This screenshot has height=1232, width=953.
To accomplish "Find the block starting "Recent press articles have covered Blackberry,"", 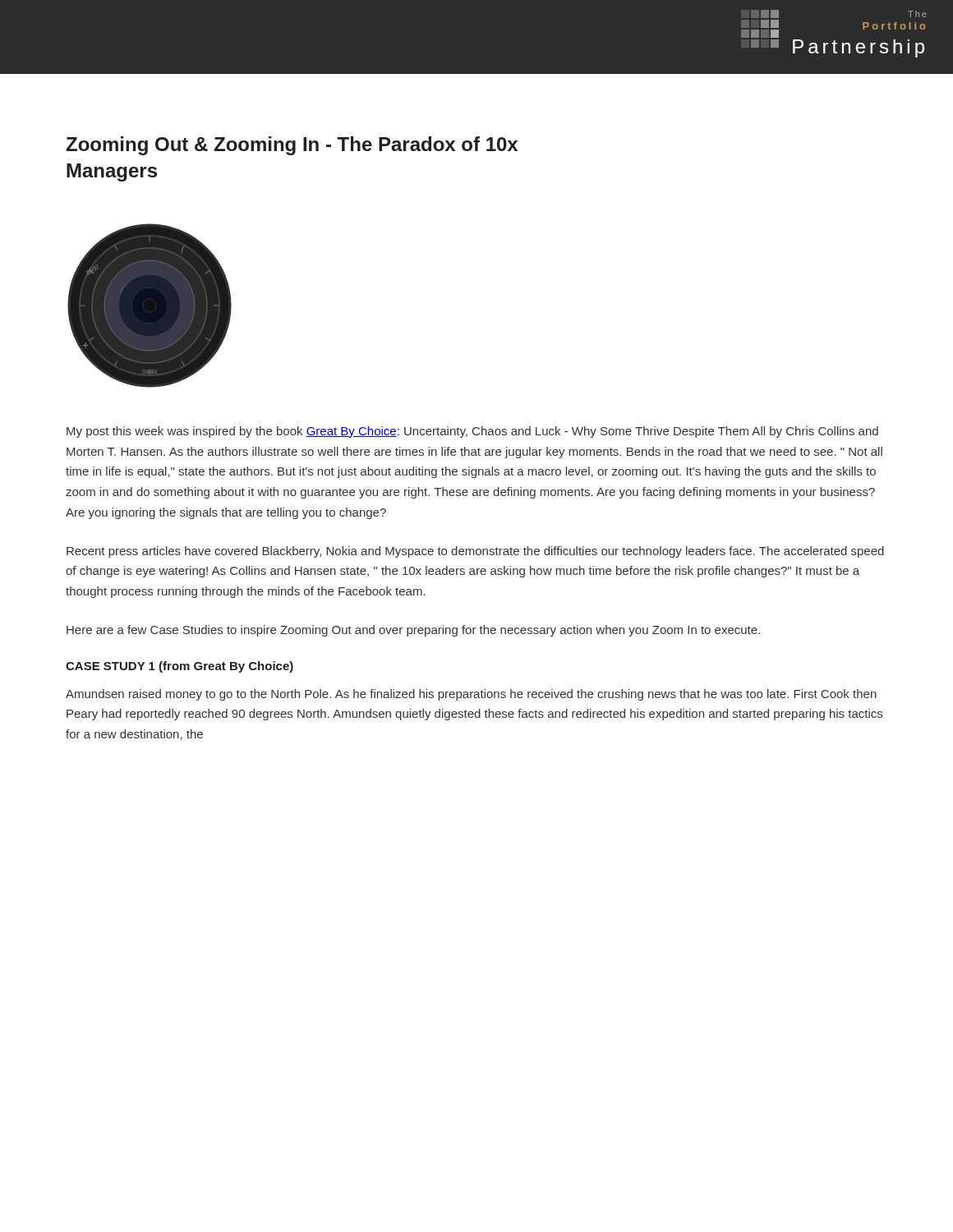I will [x=475, y=571].
